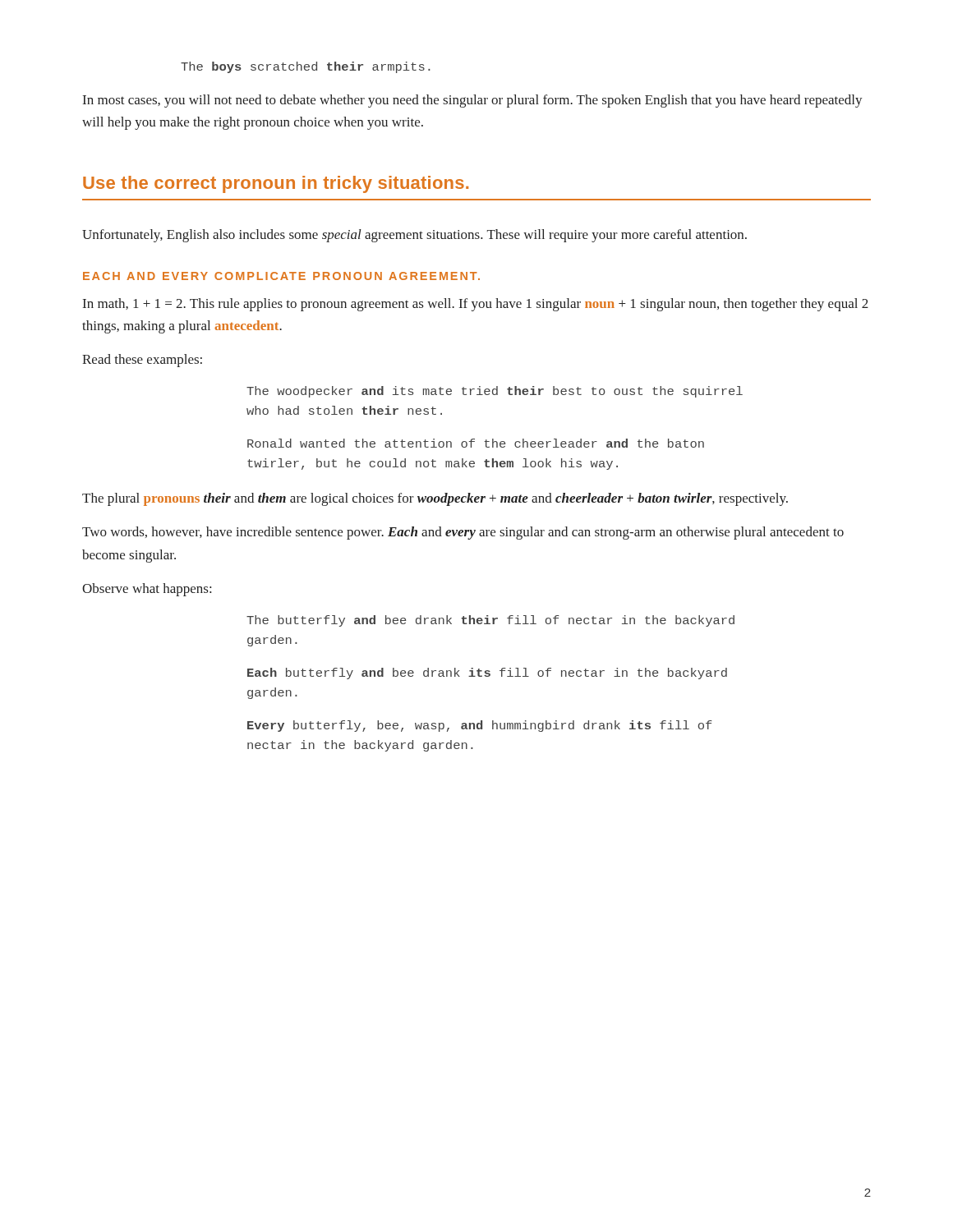This screenshot has width=953, height=1232.
Task: Locate the text starting "Observe what happens:"
Action: 147,588
